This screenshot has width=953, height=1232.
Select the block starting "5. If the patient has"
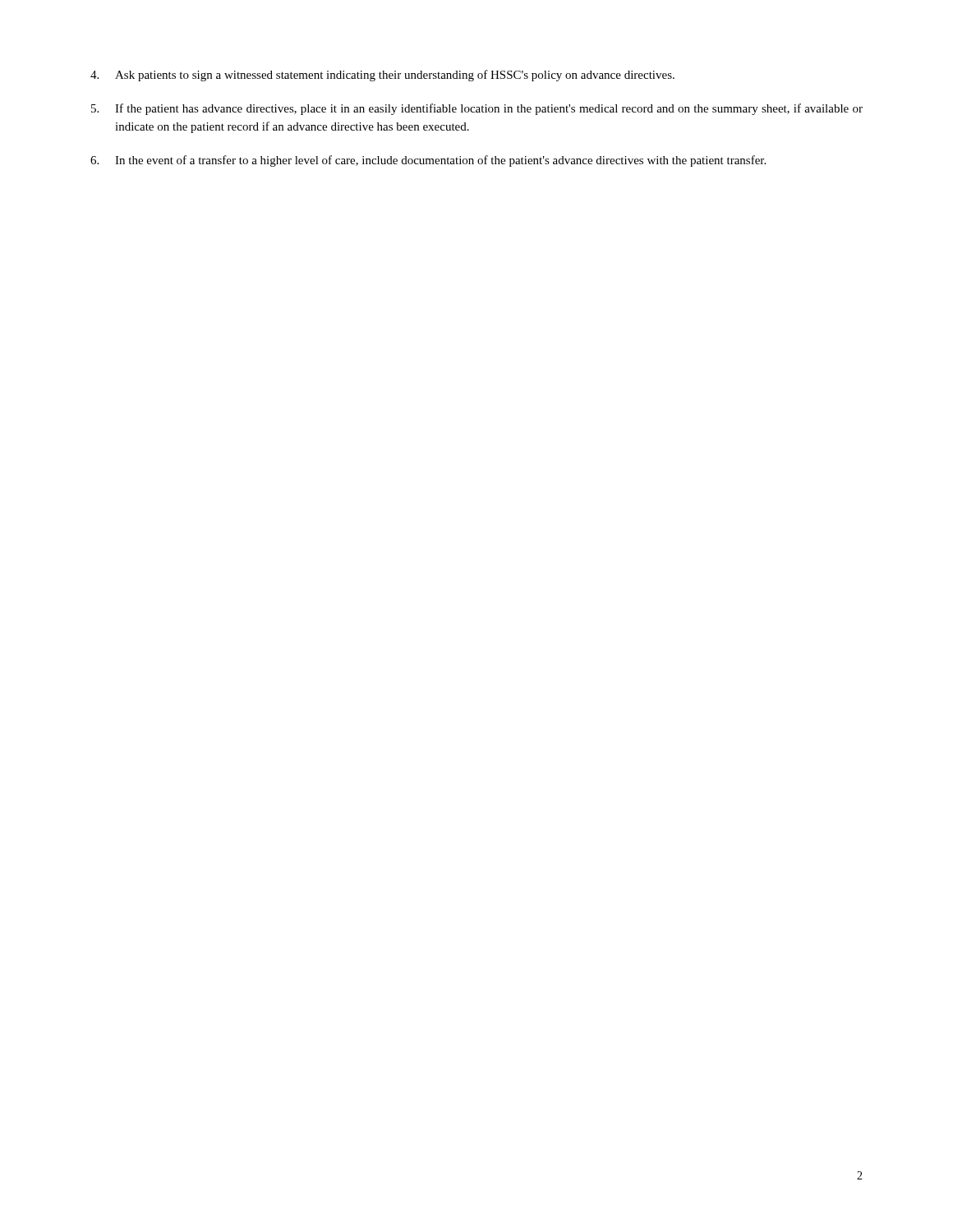tap(476, 117)
